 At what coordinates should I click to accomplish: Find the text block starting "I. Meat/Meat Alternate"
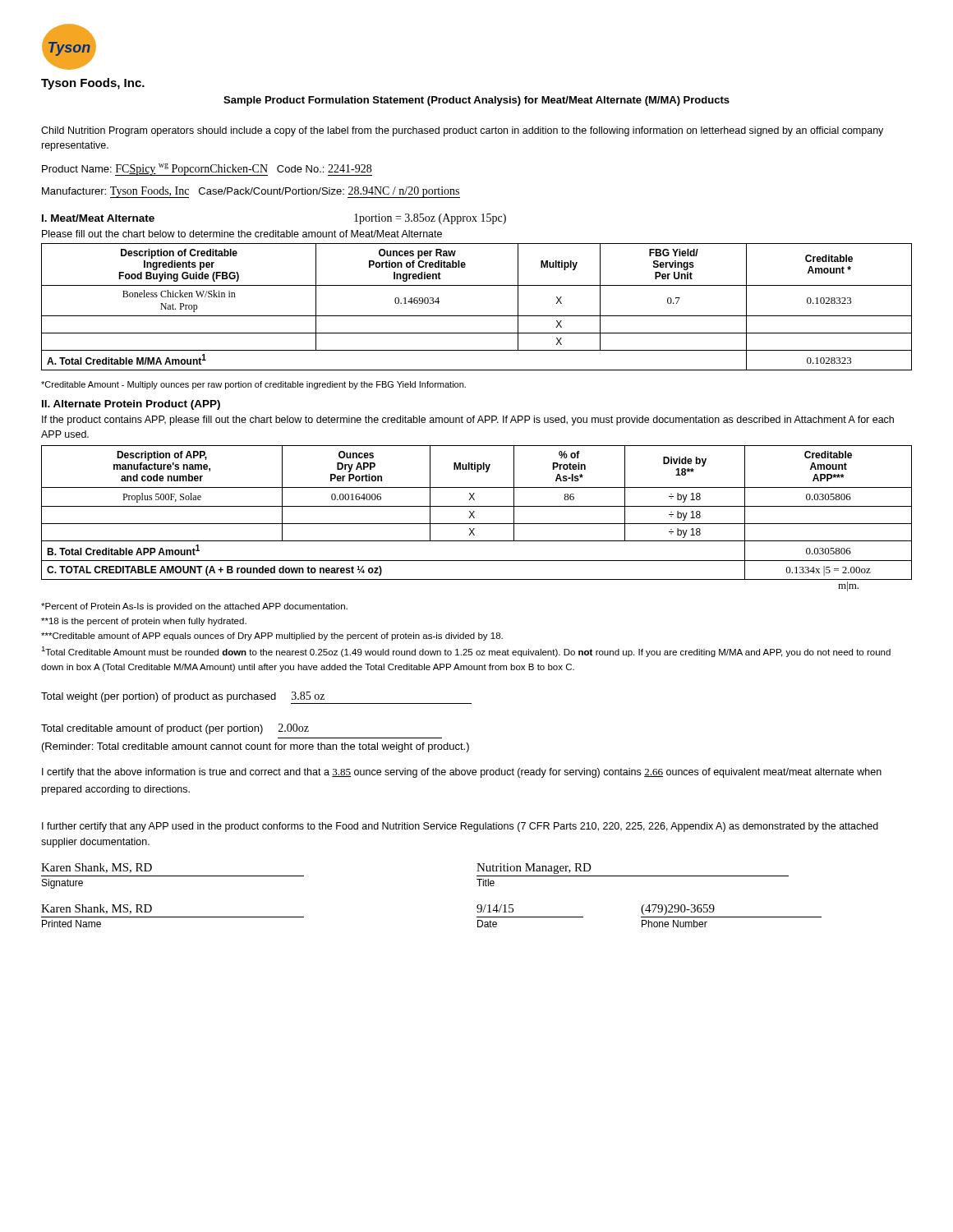(98, 218)
